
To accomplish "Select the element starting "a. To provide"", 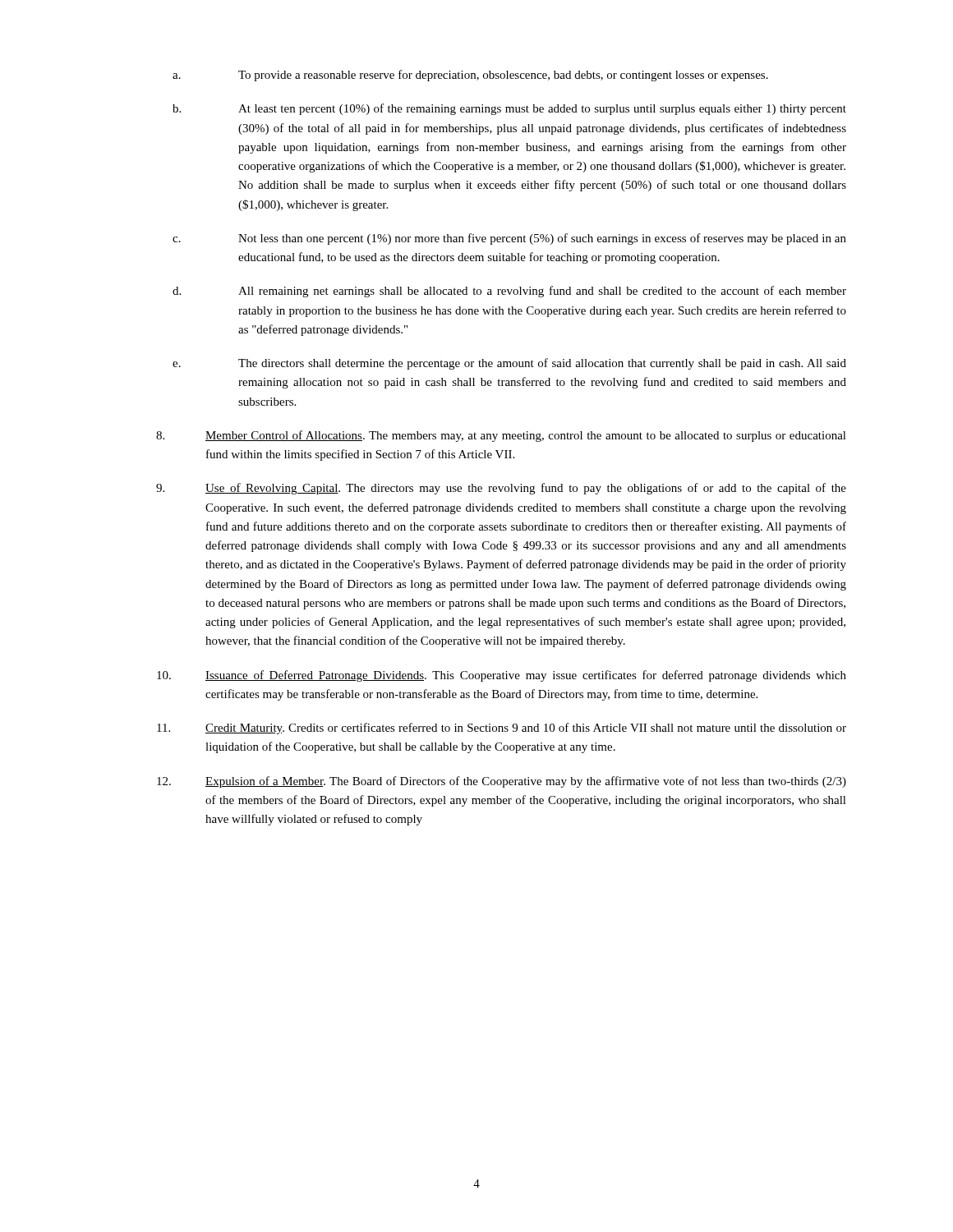I will coord(476,75).
